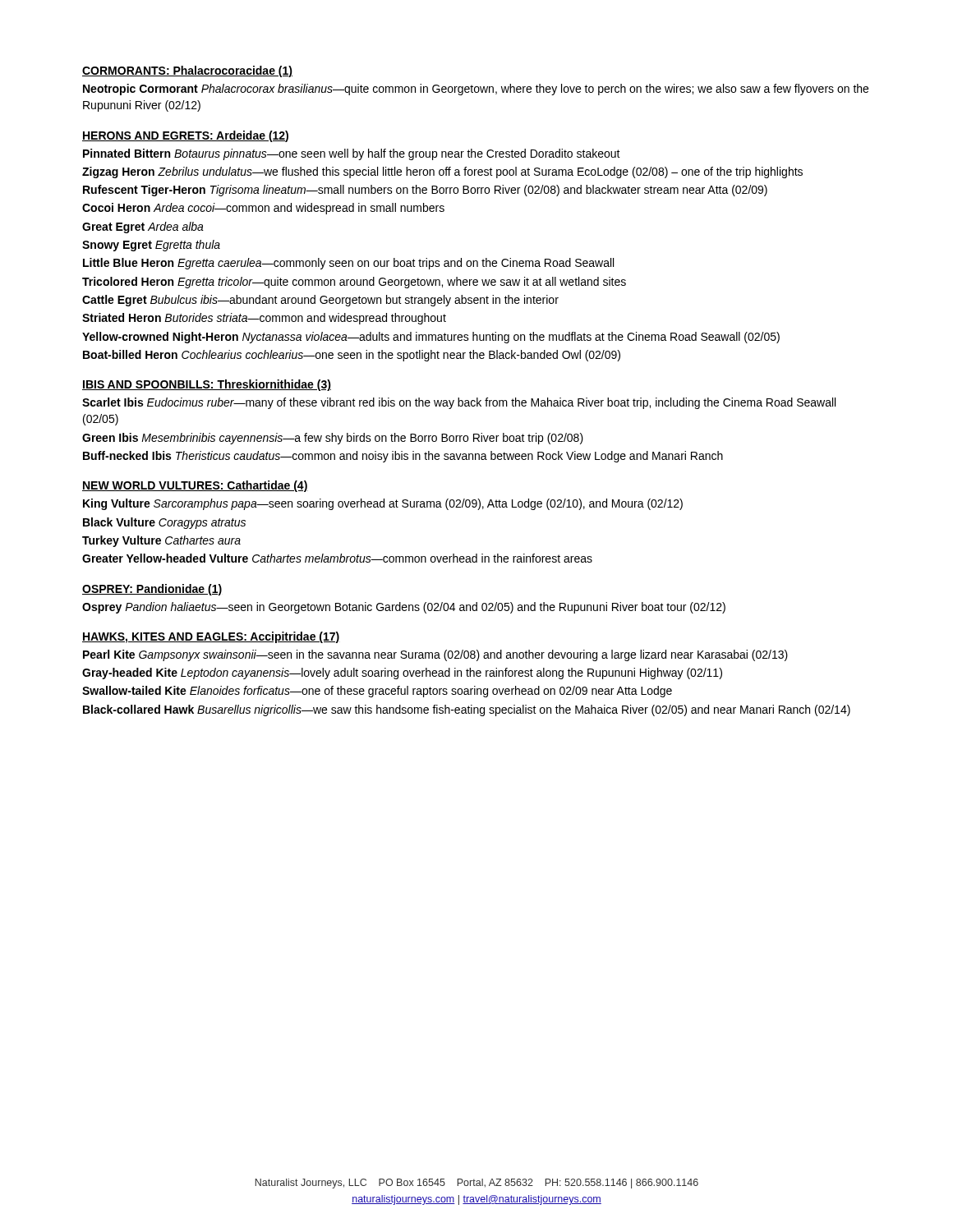Locate the text block that says "Rufescent Tiger-Heron Tigrisoma lineatum—small numbers on the Borro"
The width and height of the screenshot is (953, 1232).
click(425, 190)
